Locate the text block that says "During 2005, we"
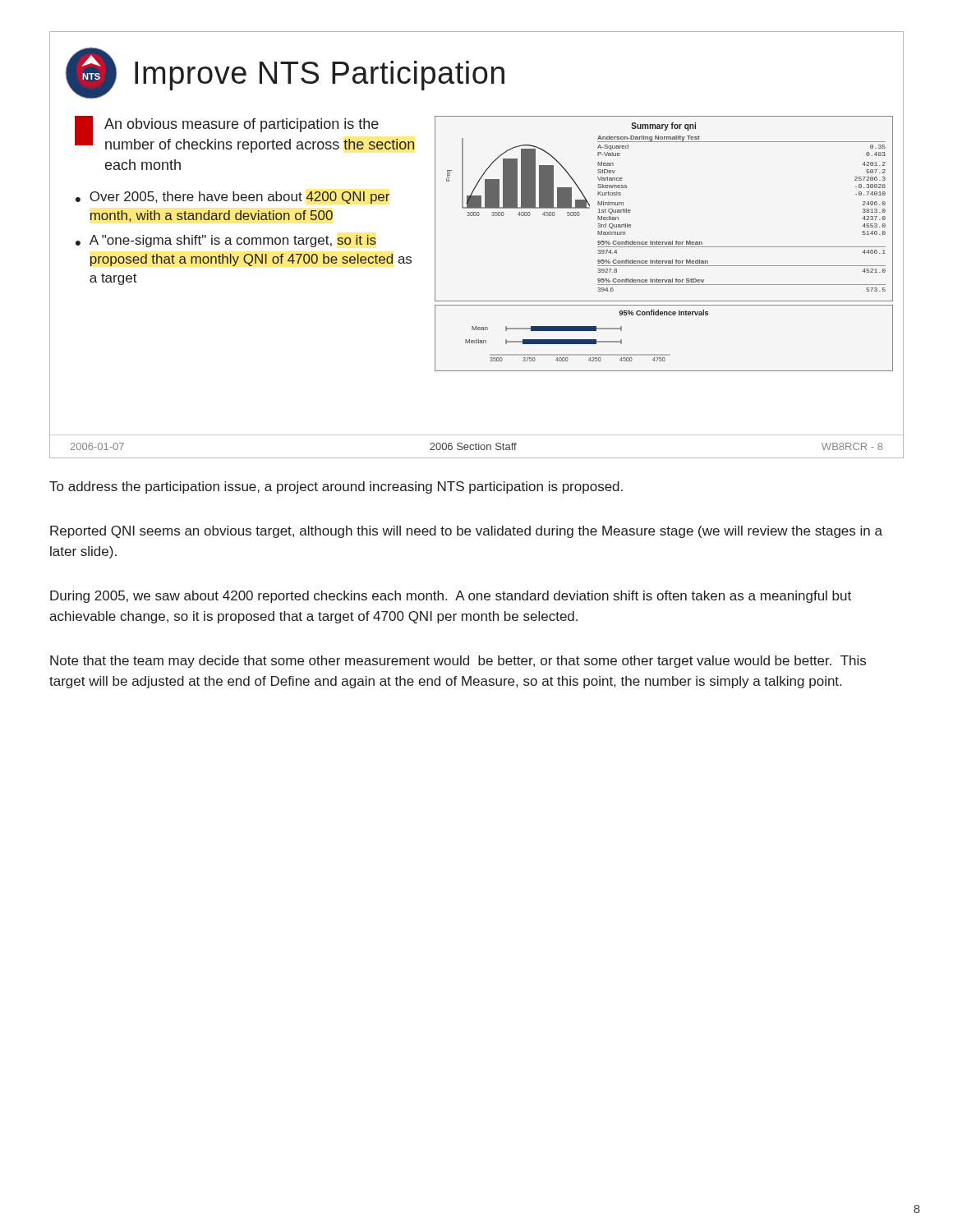The image size is (953, 1232). [450, 606]
